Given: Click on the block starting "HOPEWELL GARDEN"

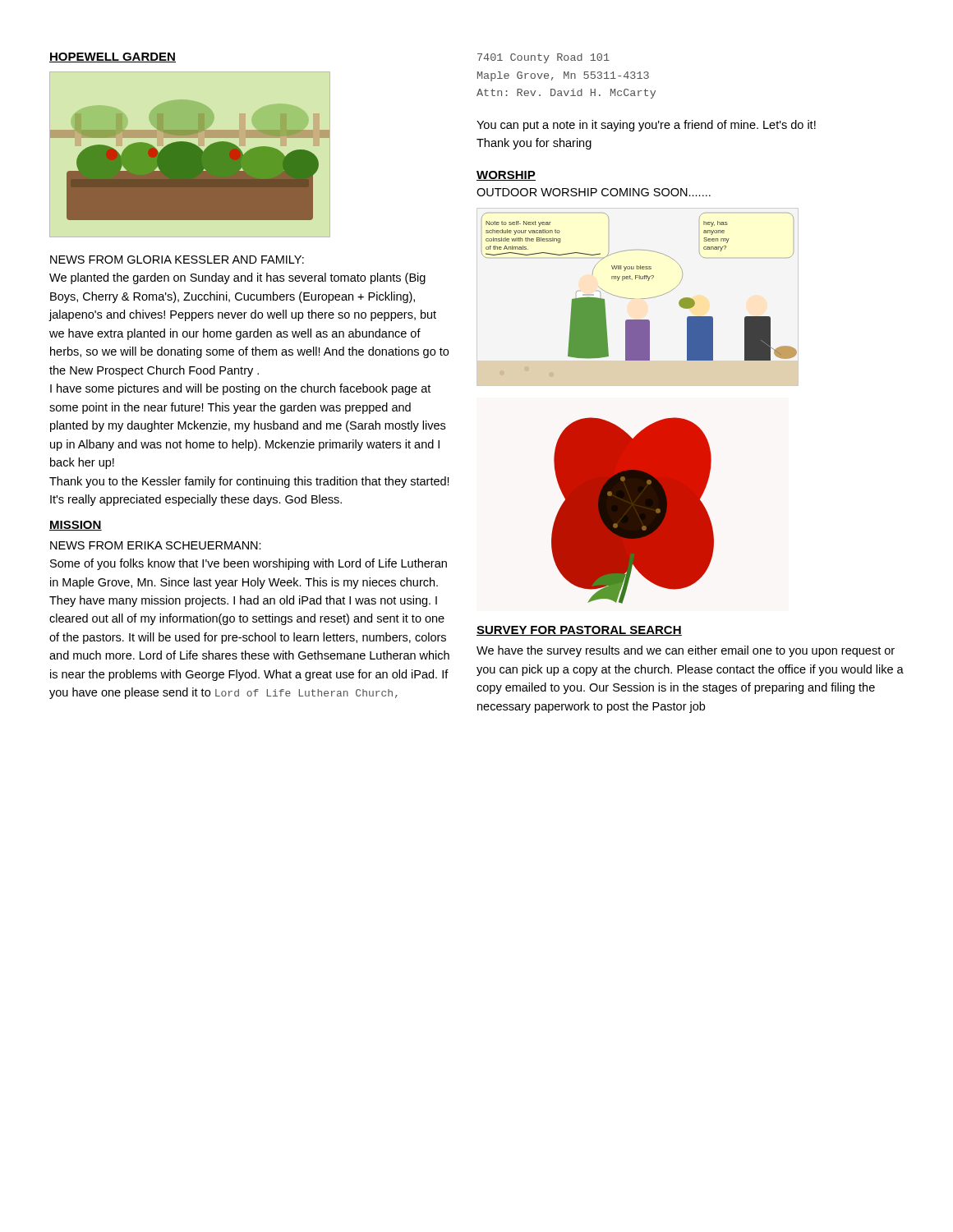Looking at the screenshot, I should pyautogui.click(x=113, y=56).
